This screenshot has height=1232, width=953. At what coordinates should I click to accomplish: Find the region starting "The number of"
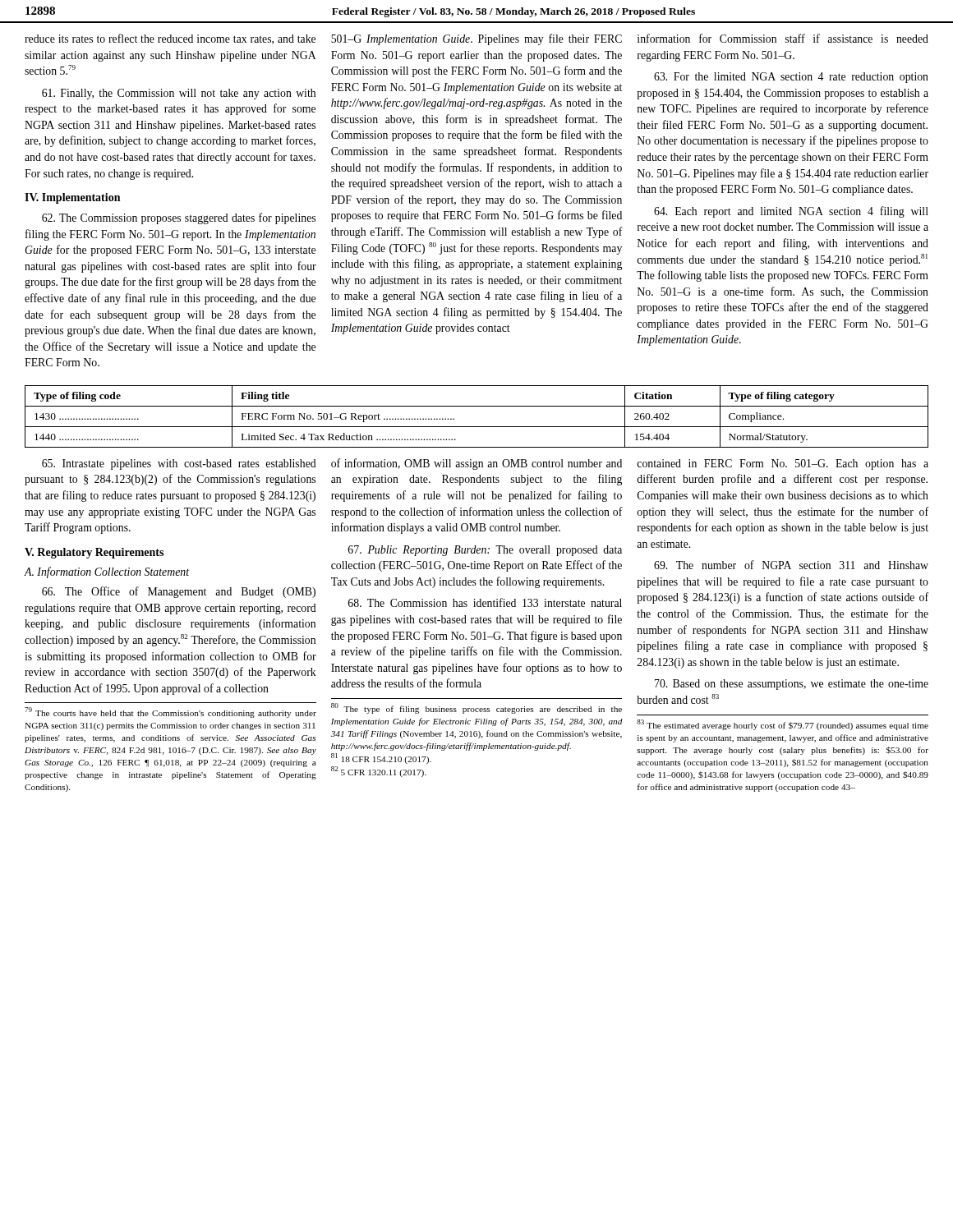[x=783, y=614]
